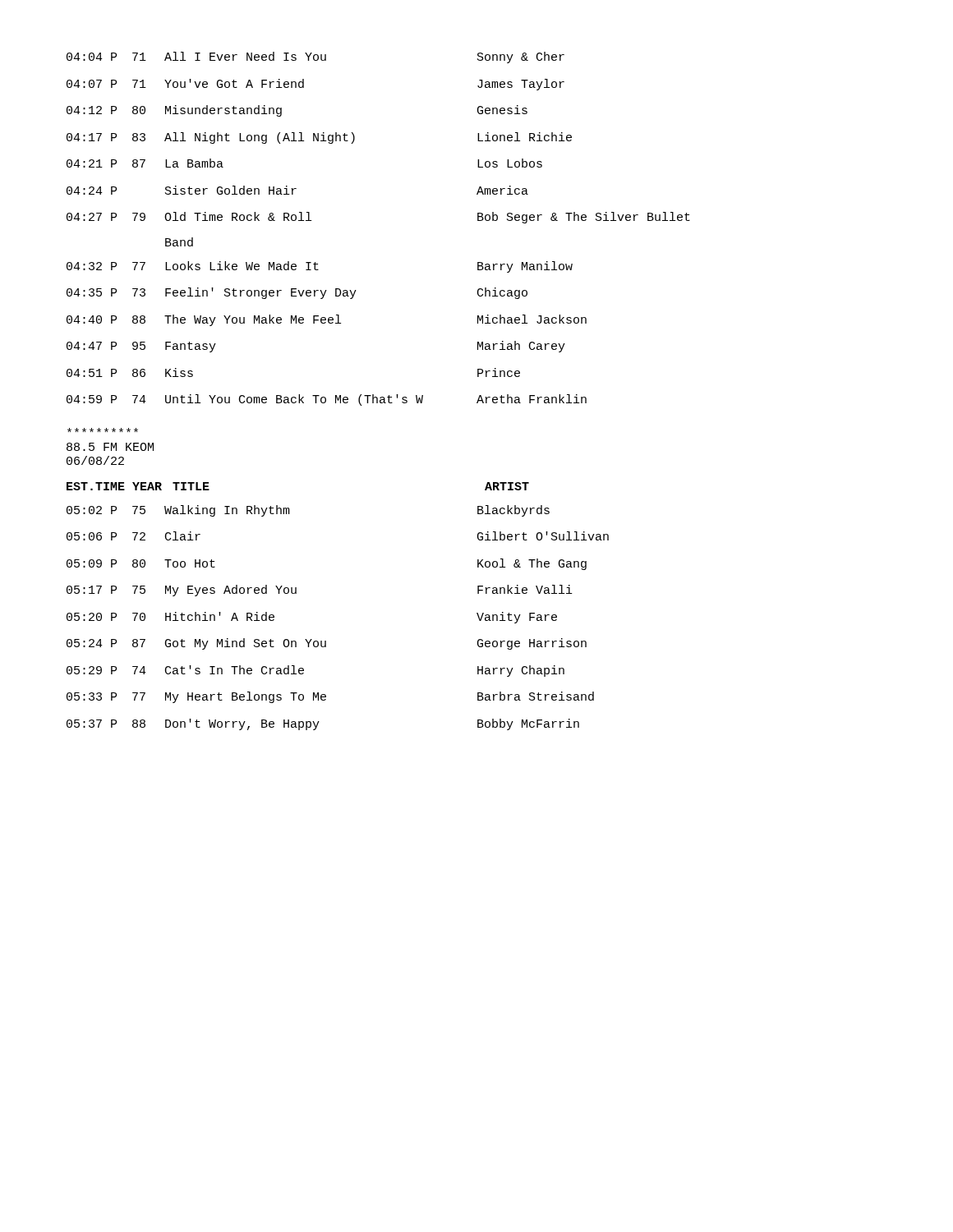953x1232 pixels.
Task: Click on the text block starting "04:35 P 73 Feelin' Stronger Every Day Chicago"
Action: 297,293
